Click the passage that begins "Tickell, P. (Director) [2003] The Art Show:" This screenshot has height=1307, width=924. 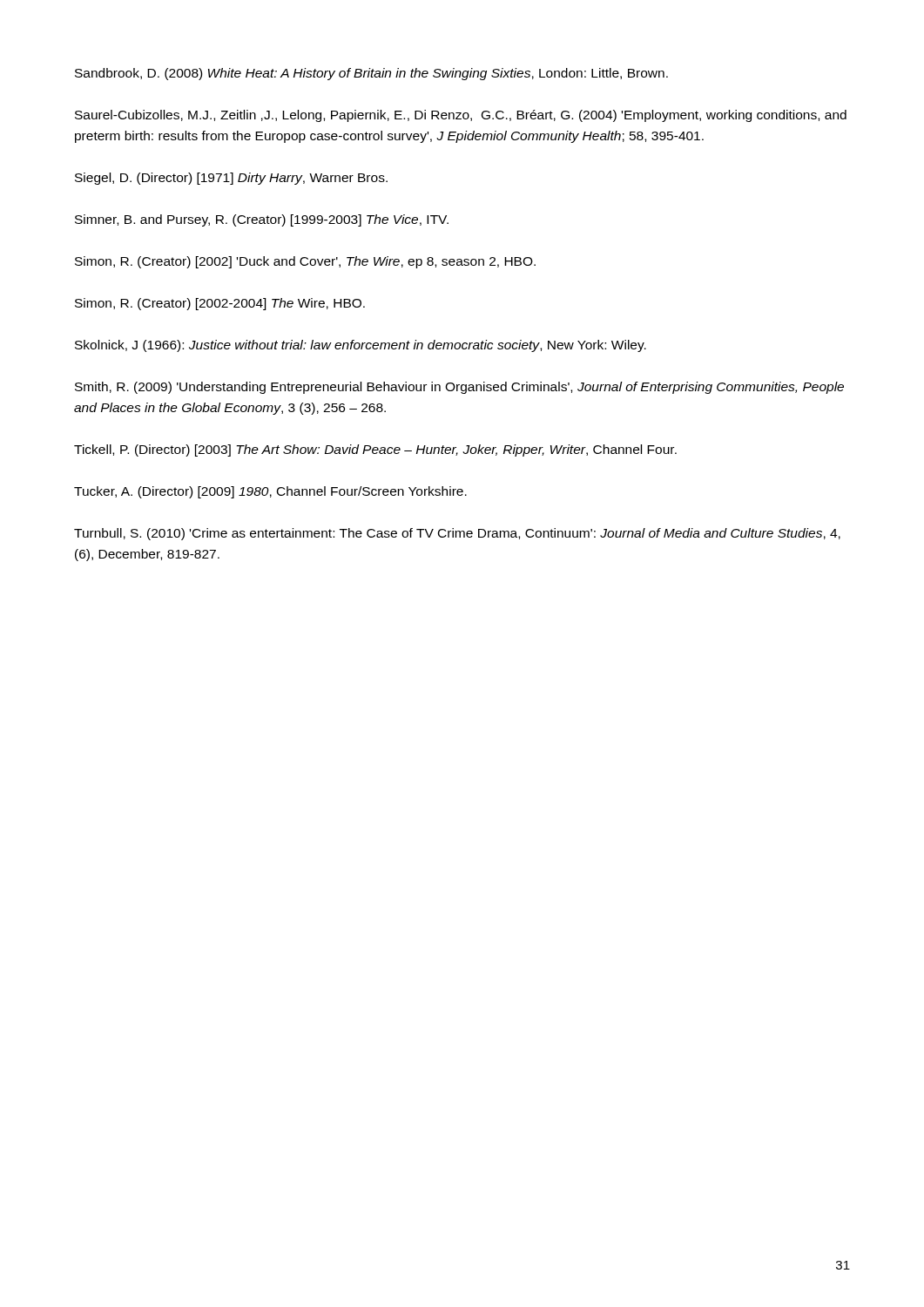coord(376,449)
